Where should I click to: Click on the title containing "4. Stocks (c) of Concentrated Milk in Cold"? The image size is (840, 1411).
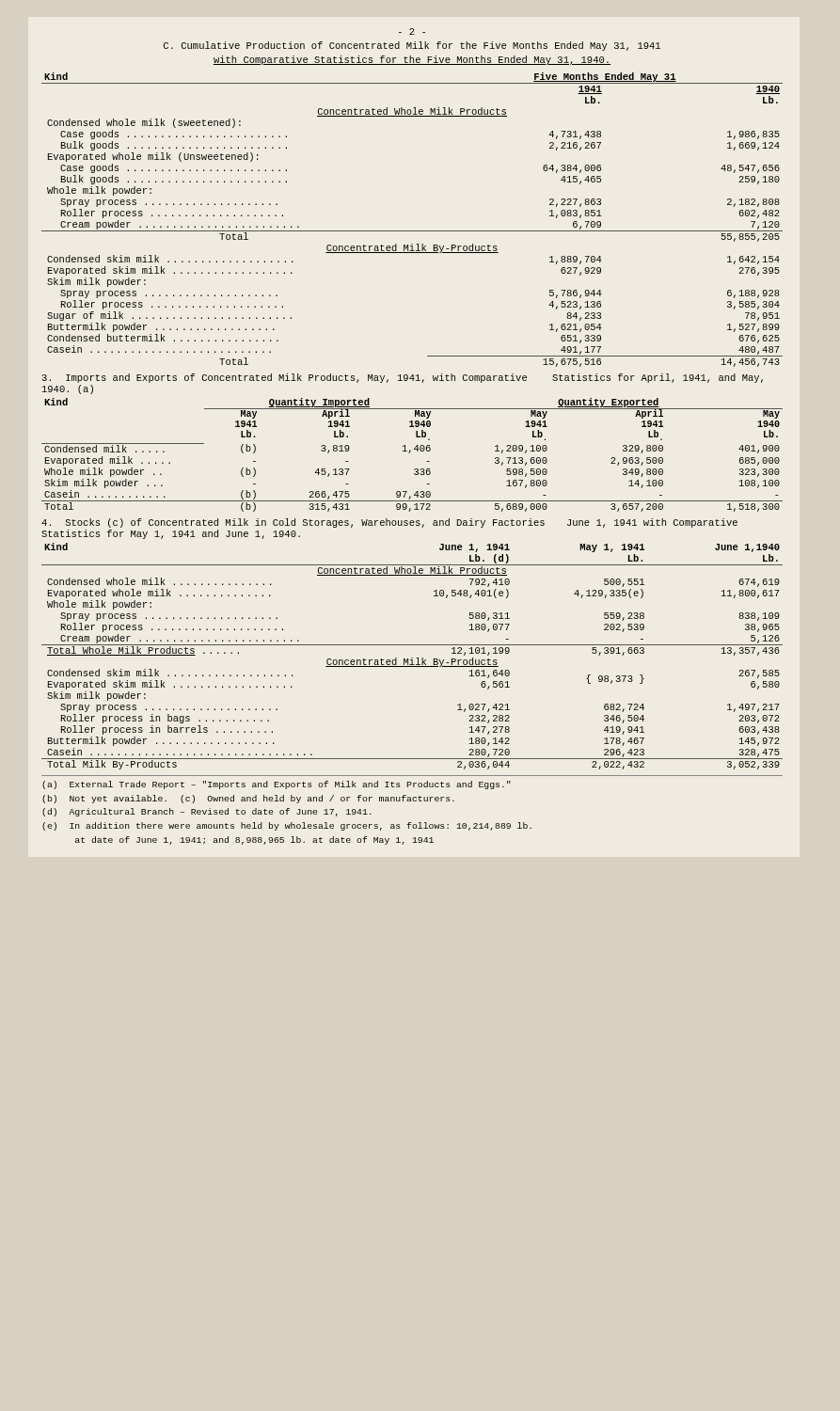pyautogui.click(x=390, y=529)
